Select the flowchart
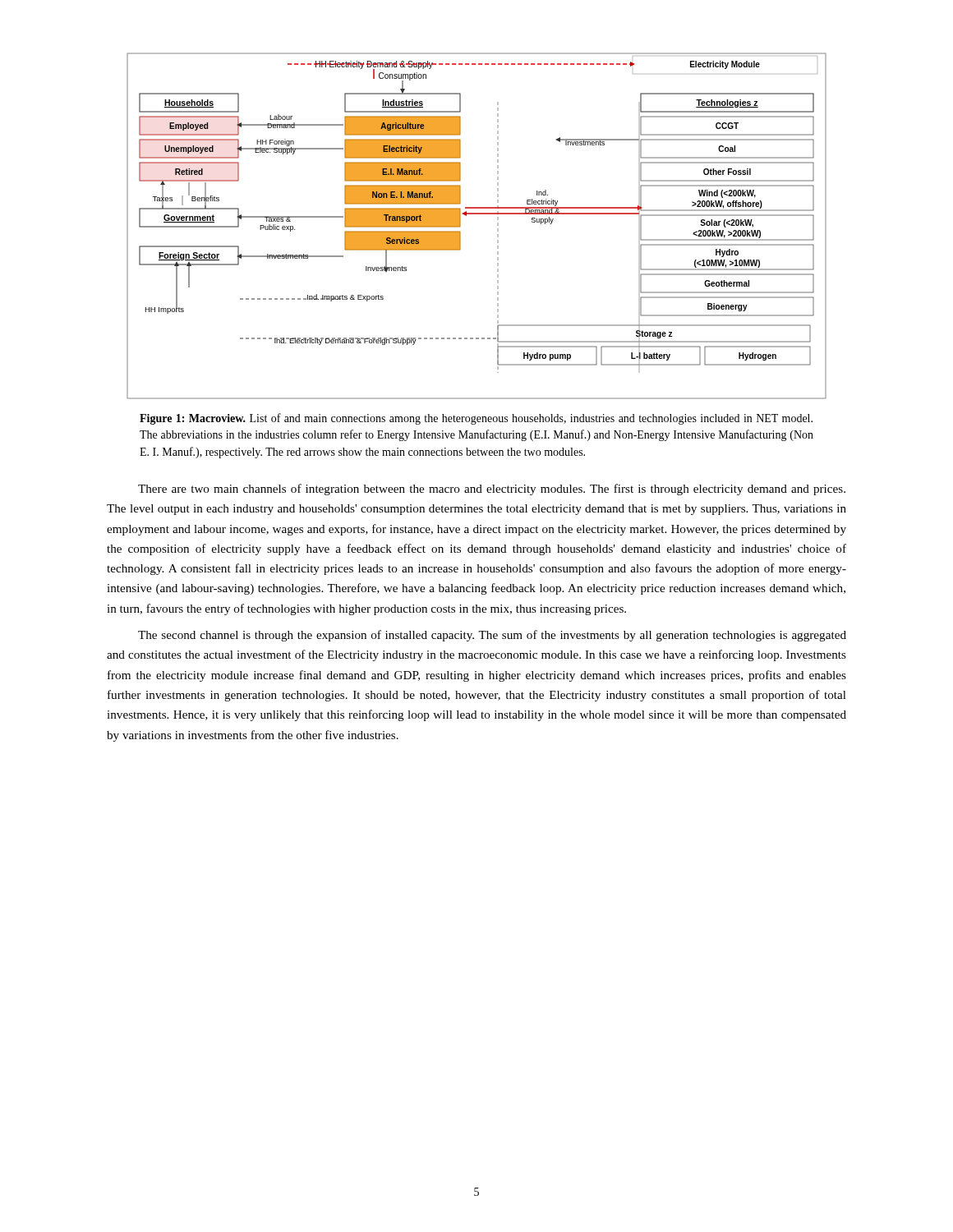This screenshot has height=1232, width=953. tap(476, 226)
